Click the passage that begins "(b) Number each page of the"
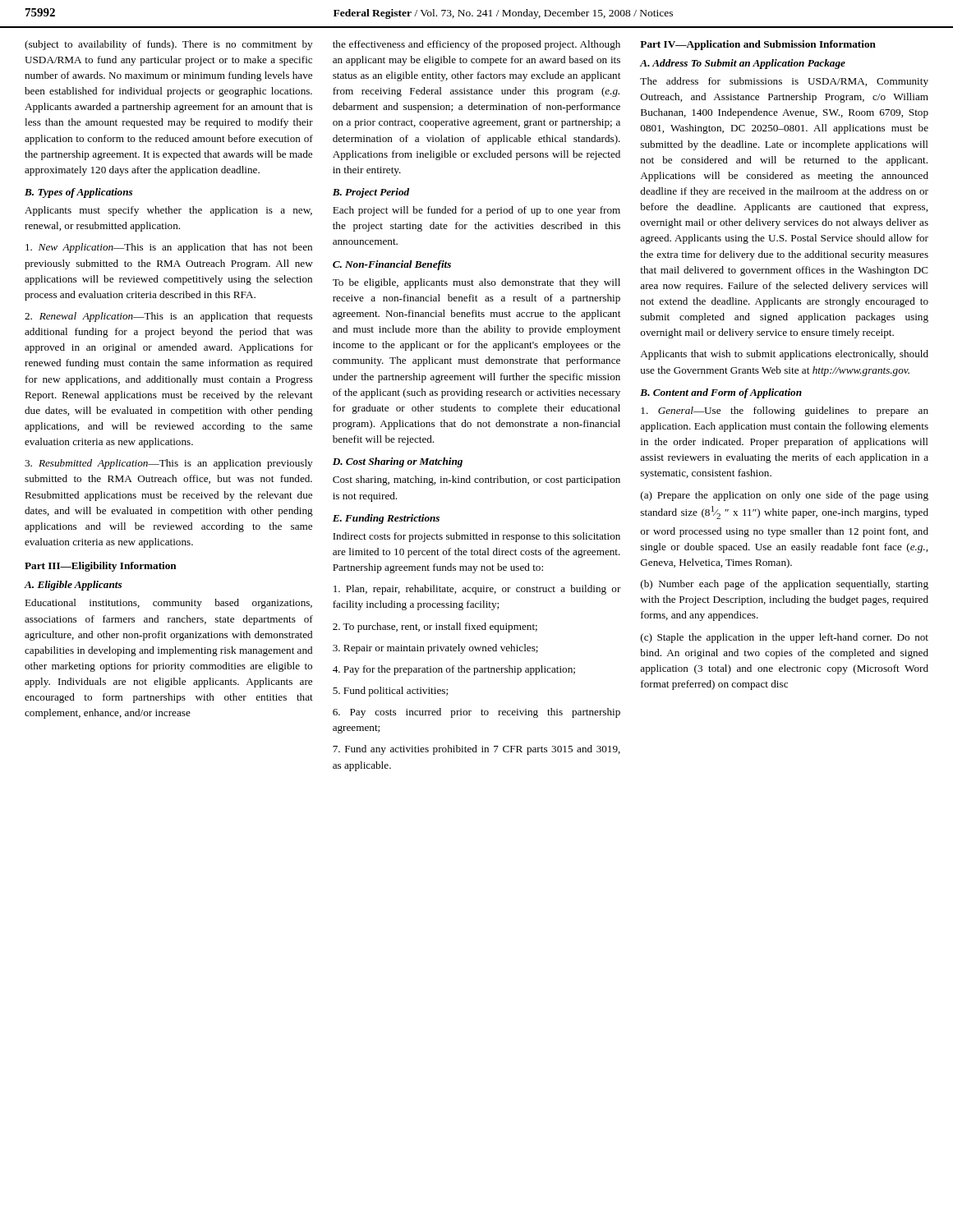 (784, 599)
